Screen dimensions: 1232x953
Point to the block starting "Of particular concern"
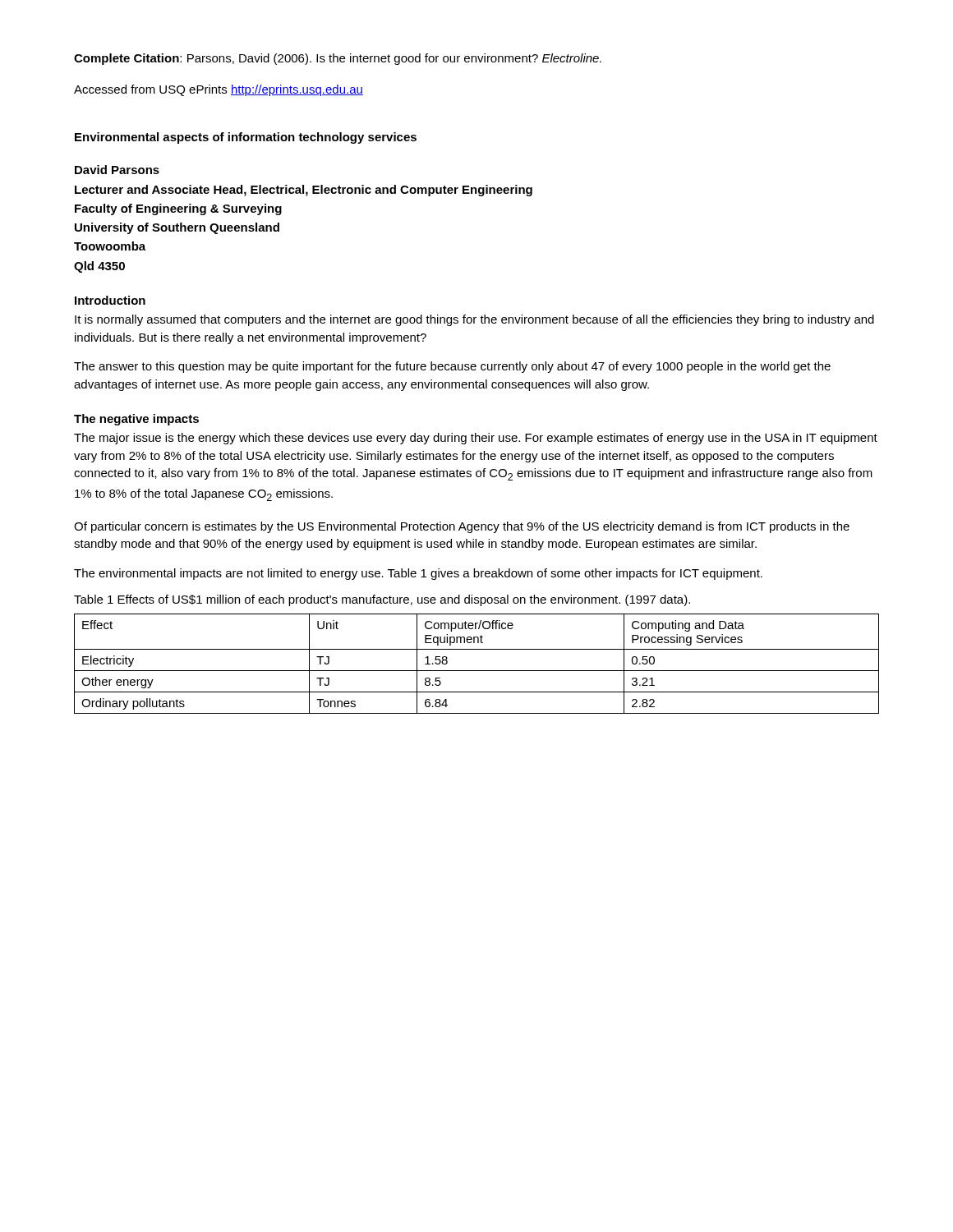click(462, 535)
